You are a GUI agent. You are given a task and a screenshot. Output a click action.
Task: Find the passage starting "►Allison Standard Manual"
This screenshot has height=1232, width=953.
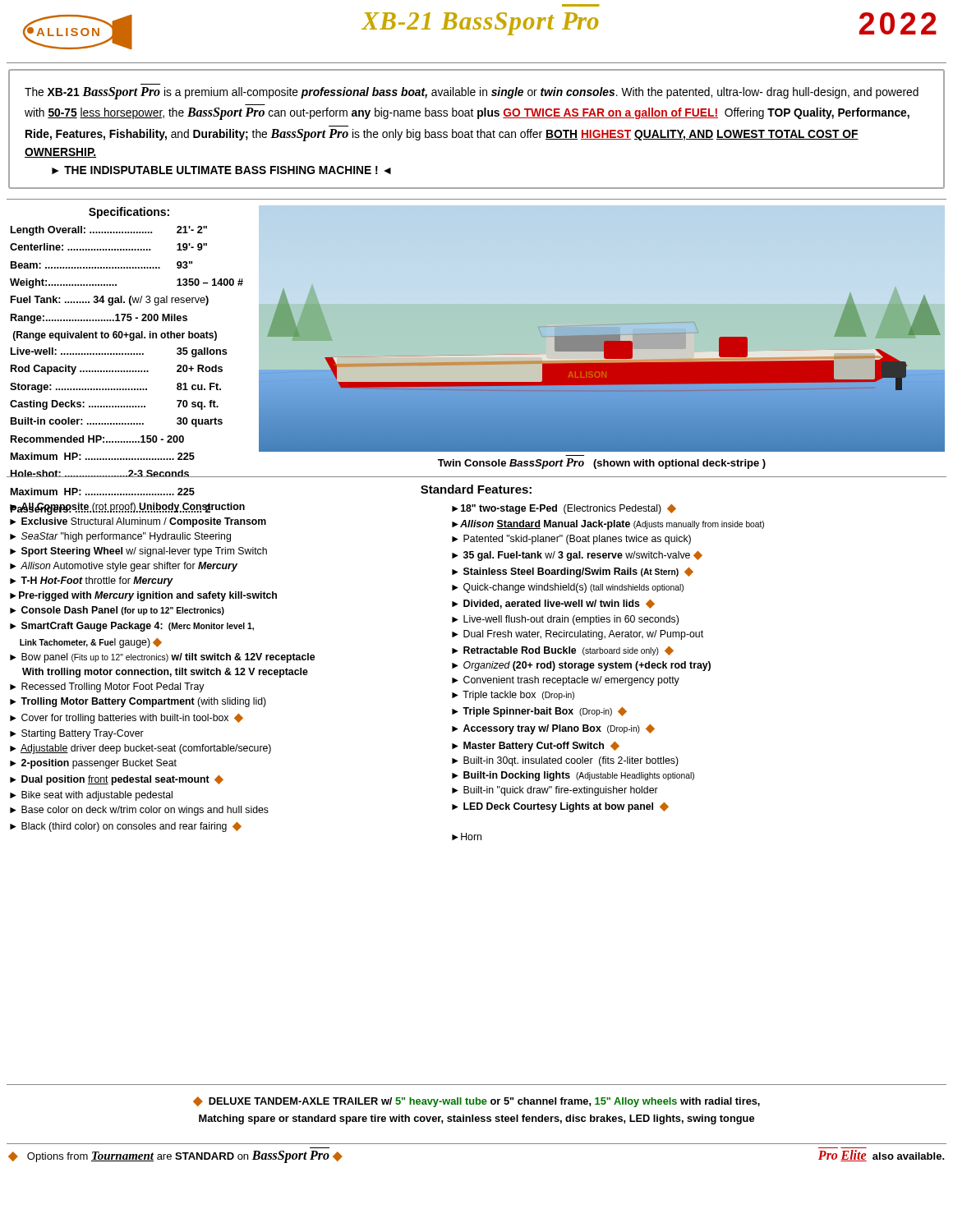tap(607, 524)
